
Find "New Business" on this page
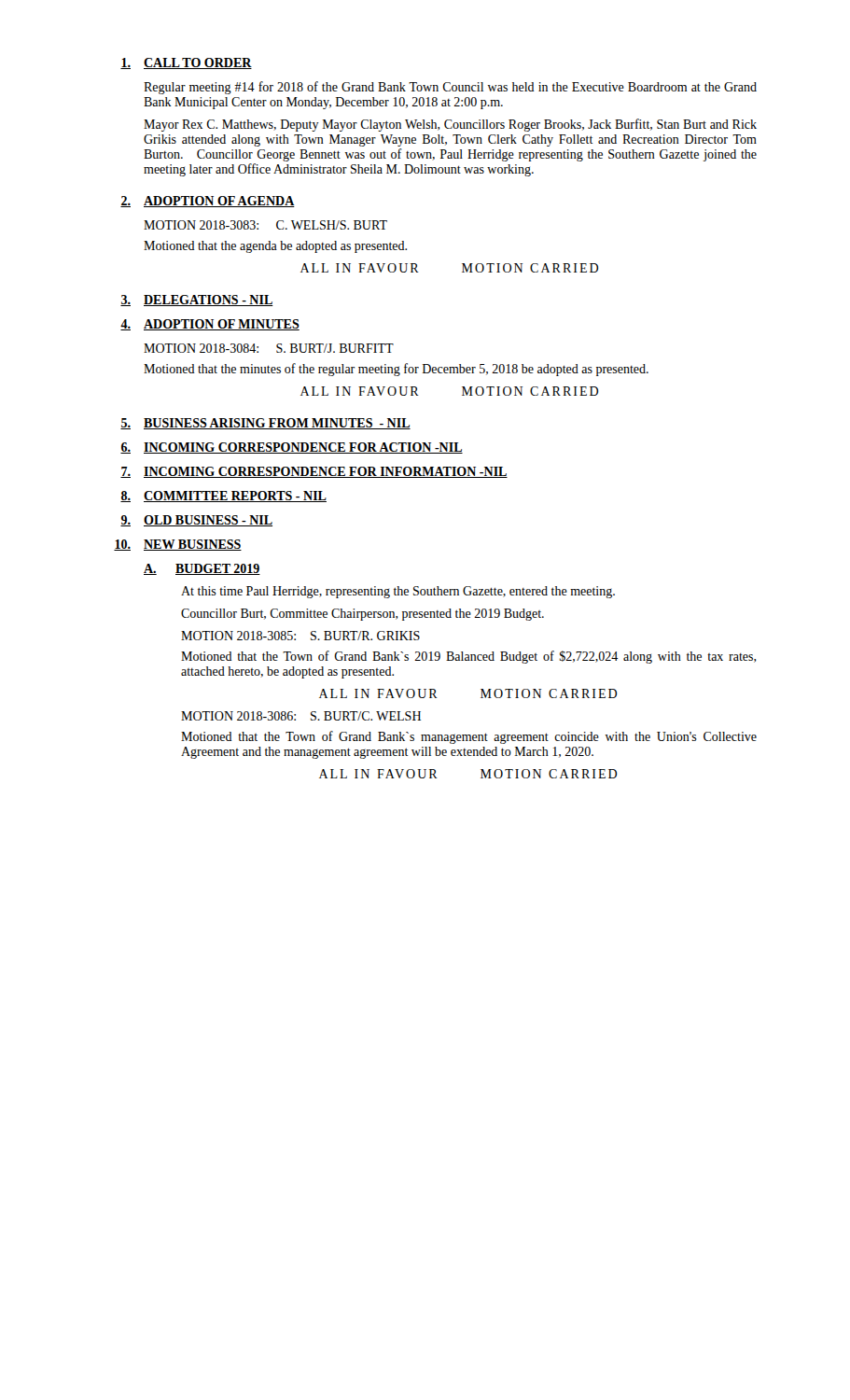(192, 545)
